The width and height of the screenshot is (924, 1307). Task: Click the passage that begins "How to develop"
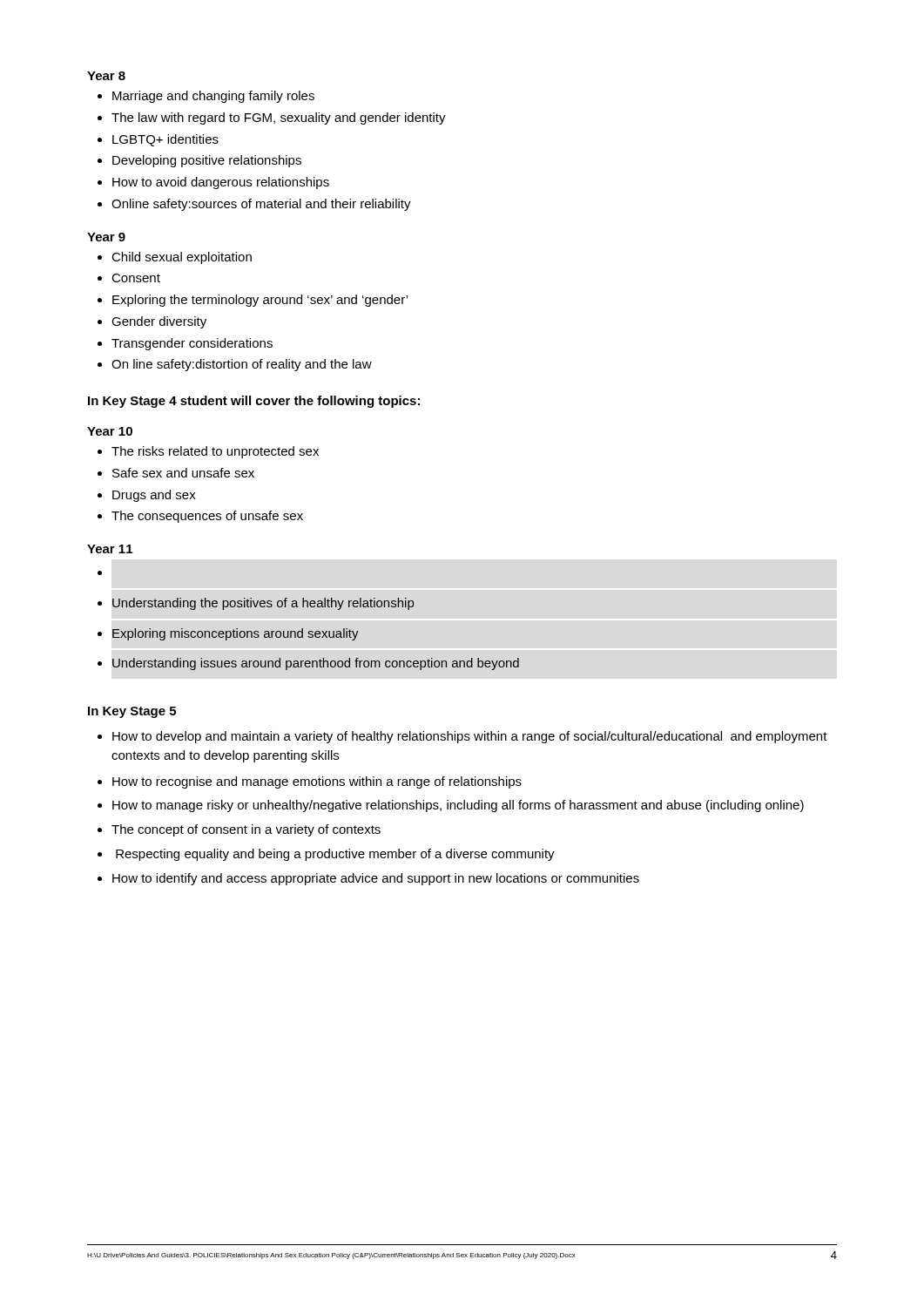point(474,746)
